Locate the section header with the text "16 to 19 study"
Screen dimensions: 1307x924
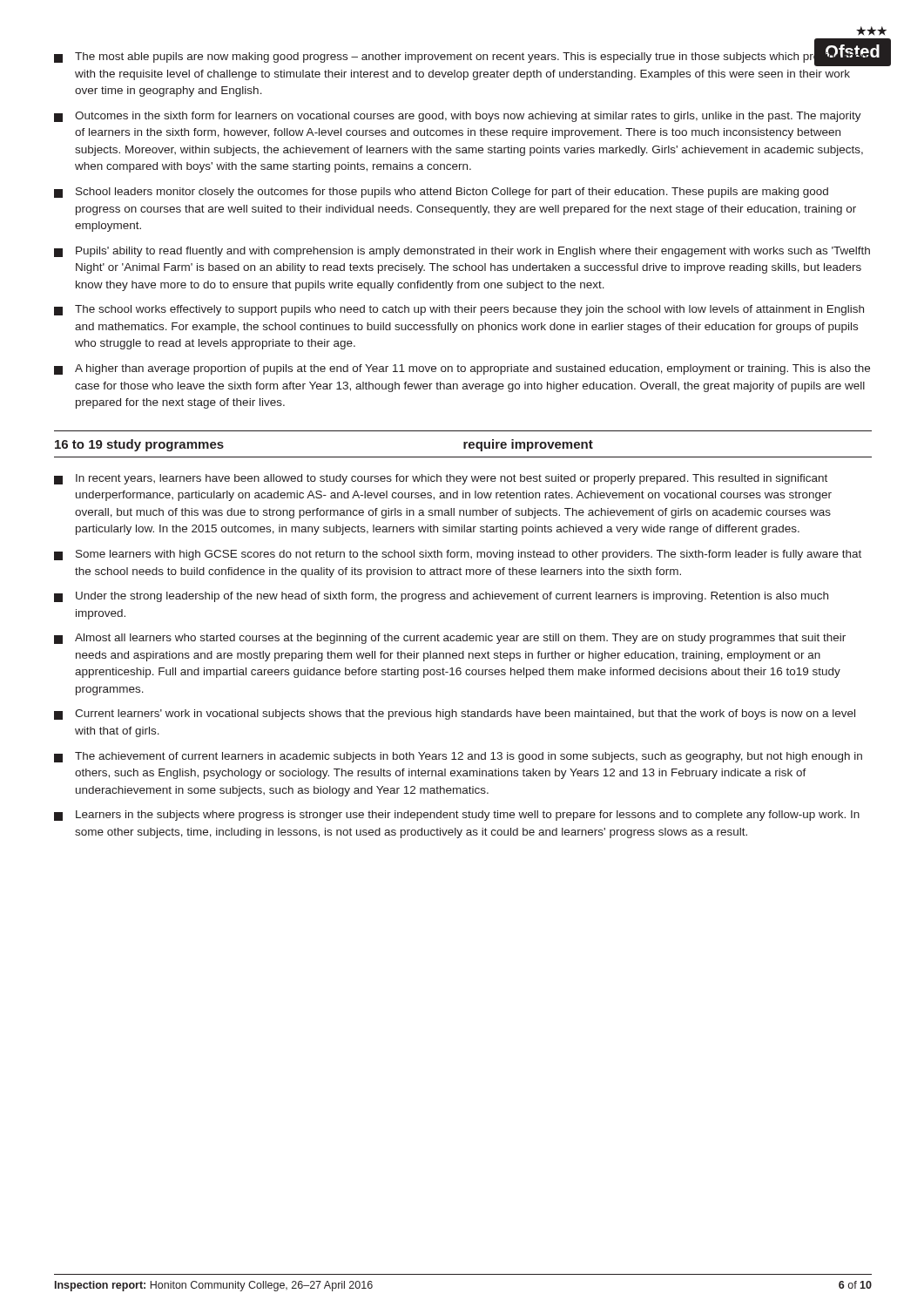tap(463, 444)
